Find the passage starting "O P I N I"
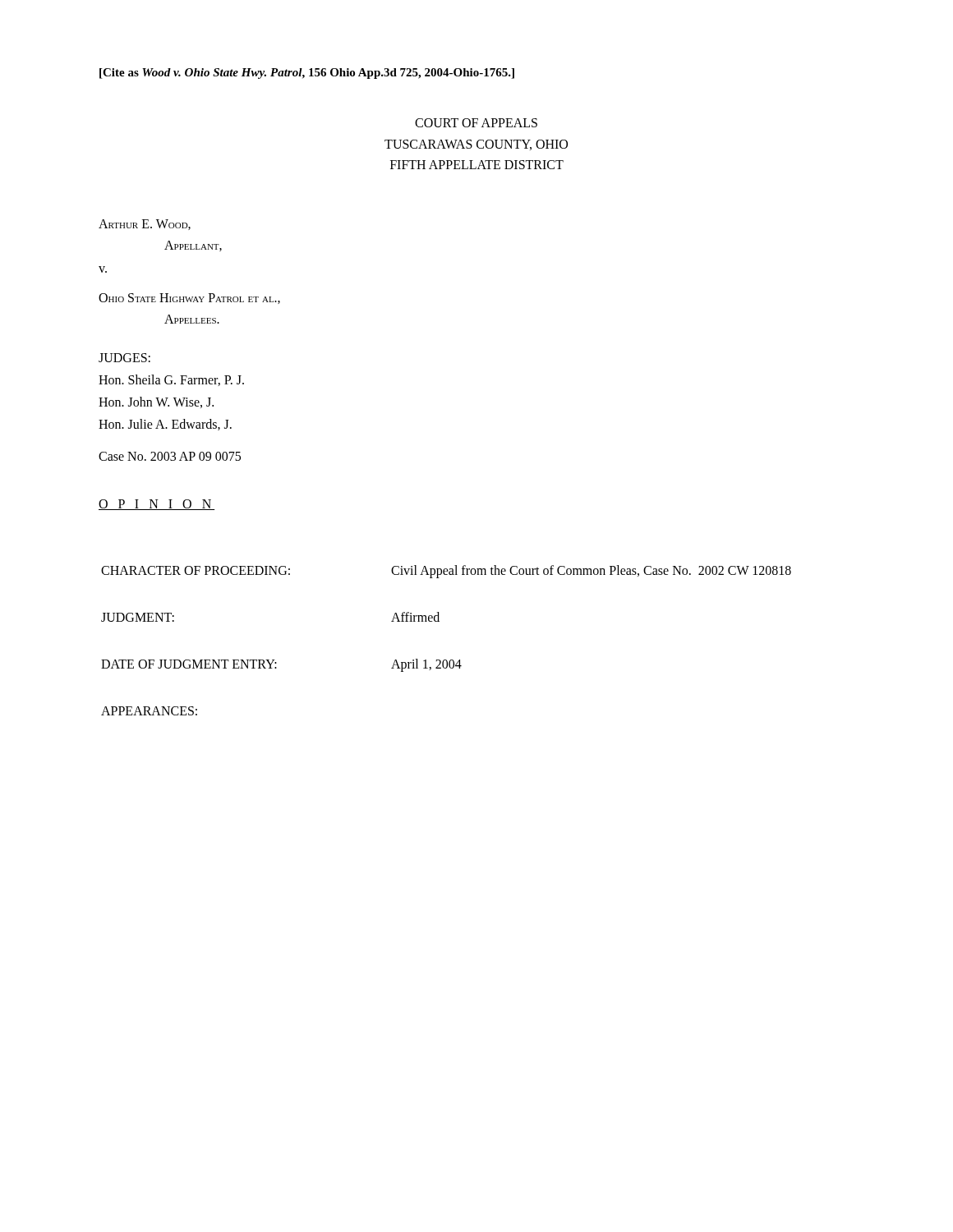This screenshot has width=953, height=1232. 157,504
